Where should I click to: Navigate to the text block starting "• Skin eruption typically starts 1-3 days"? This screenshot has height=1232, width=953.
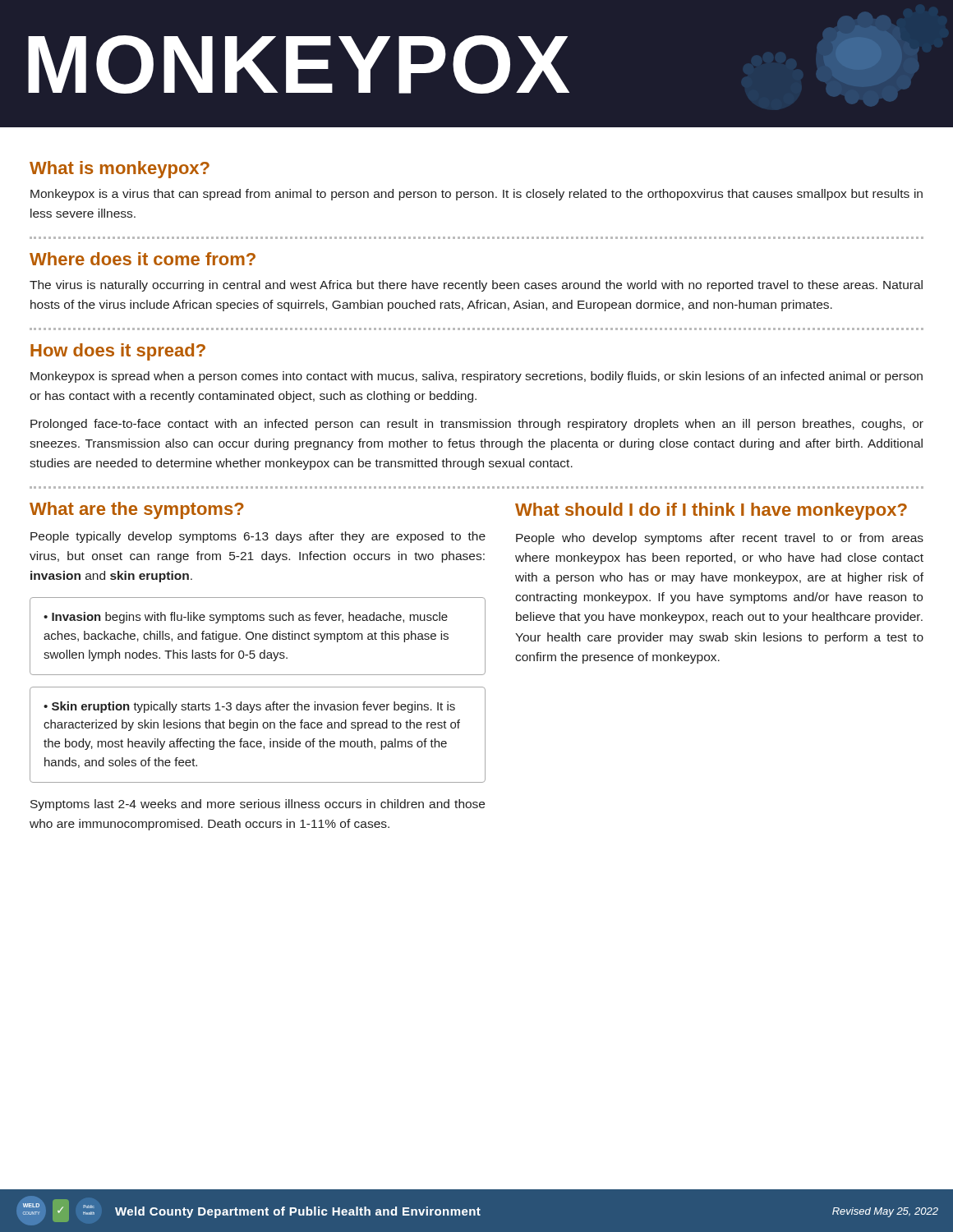tap(252, 734)
